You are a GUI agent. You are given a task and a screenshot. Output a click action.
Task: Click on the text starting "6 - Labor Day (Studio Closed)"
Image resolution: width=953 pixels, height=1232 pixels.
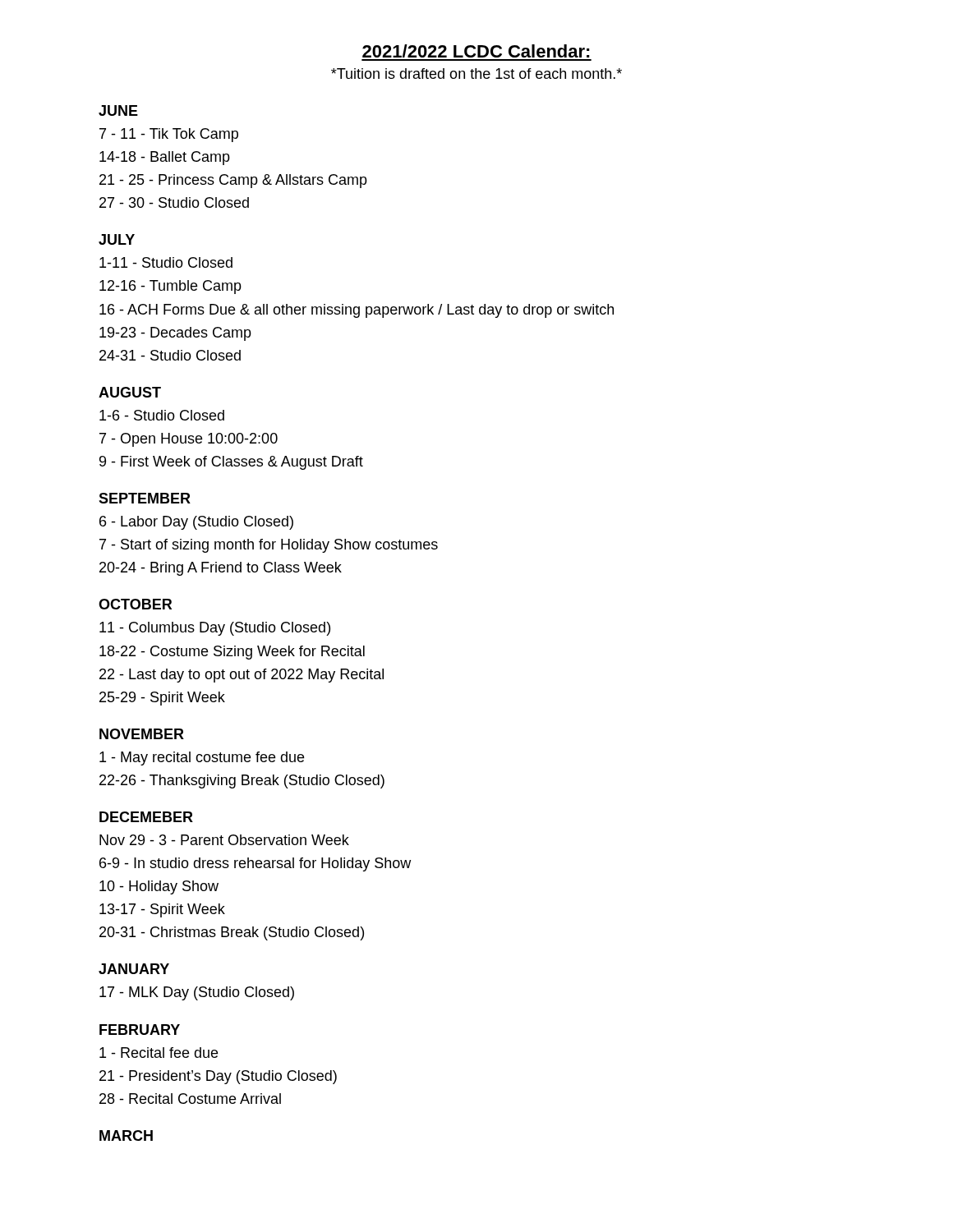196,522
